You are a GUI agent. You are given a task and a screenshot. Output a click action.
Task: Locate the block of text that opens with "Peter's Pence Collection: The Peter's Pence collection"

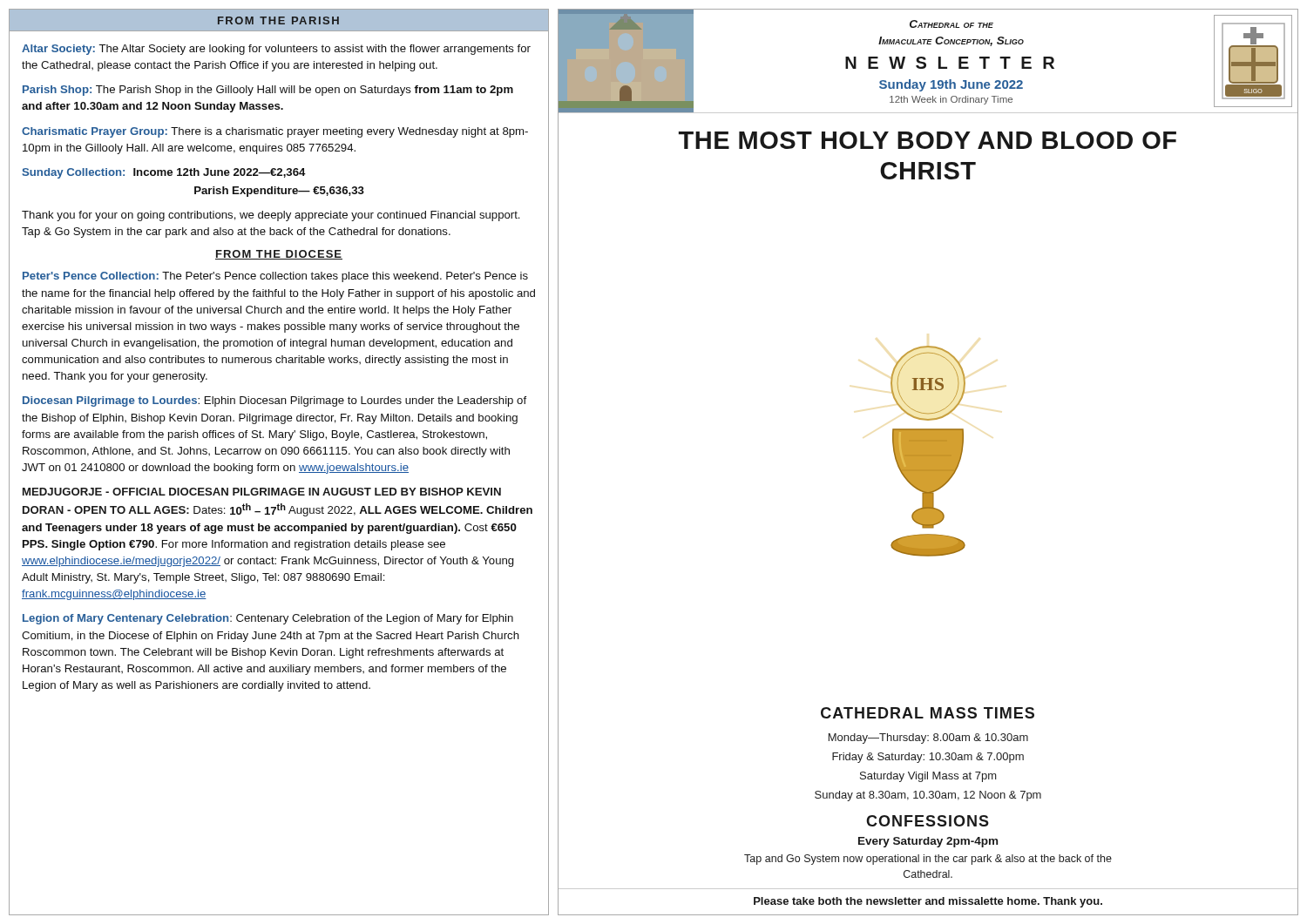coord(279,326)
